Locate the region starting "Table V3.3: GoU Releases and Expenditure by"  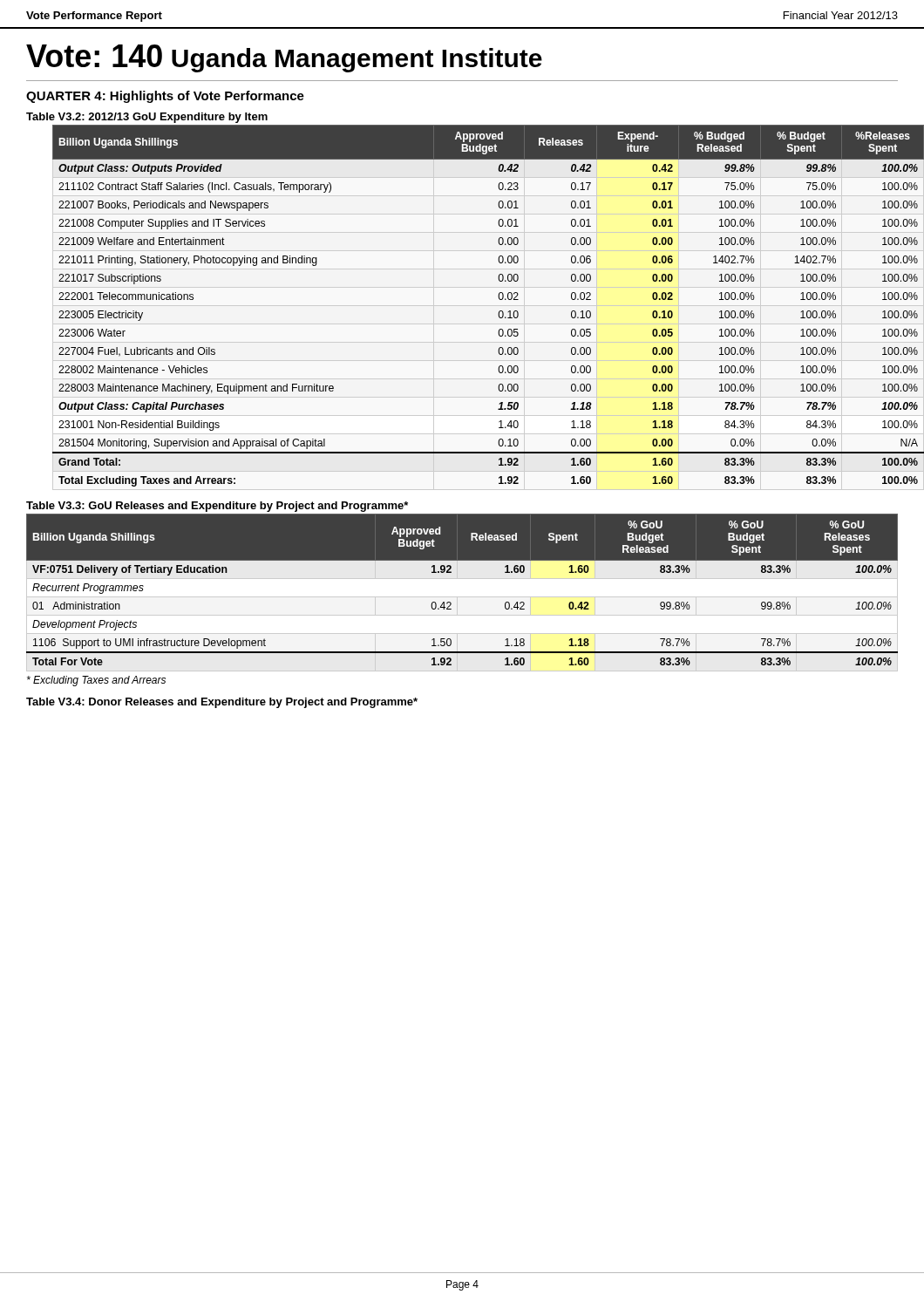coord(217,506)
